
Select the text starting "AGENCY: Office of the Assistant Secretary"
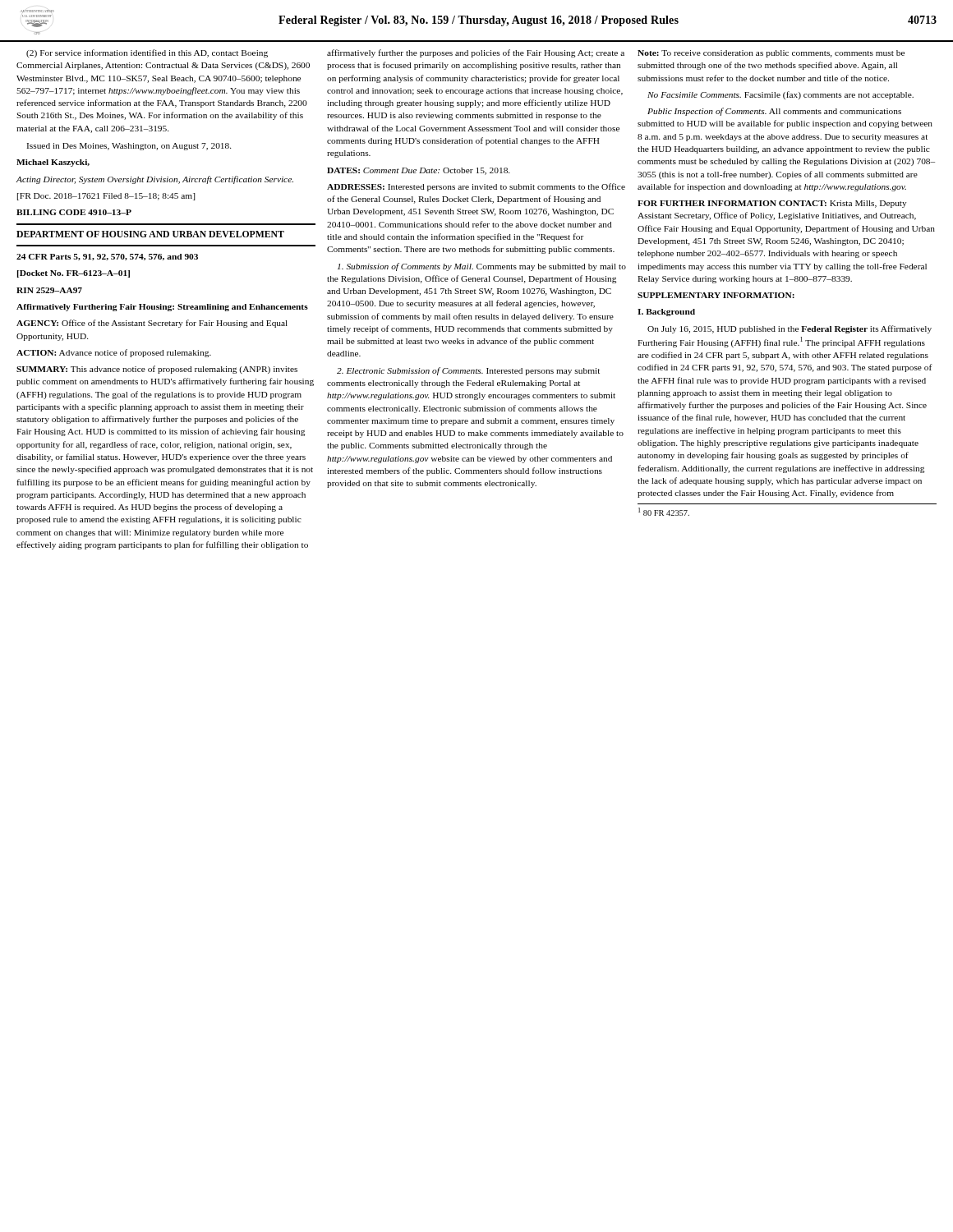[x=166, y=330]
